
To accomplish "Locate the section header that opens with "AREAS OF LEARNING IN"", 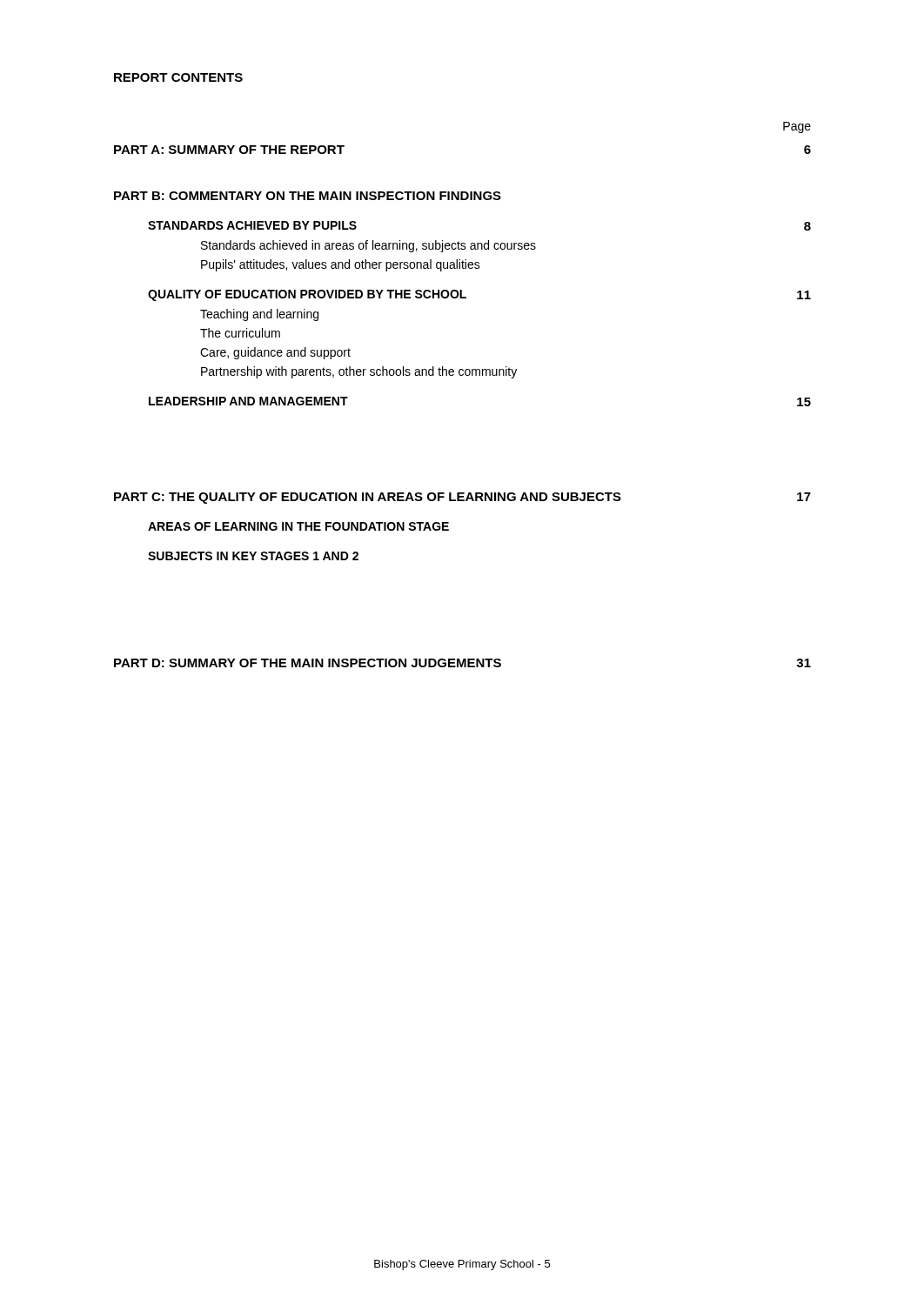I will pos(298,526).
